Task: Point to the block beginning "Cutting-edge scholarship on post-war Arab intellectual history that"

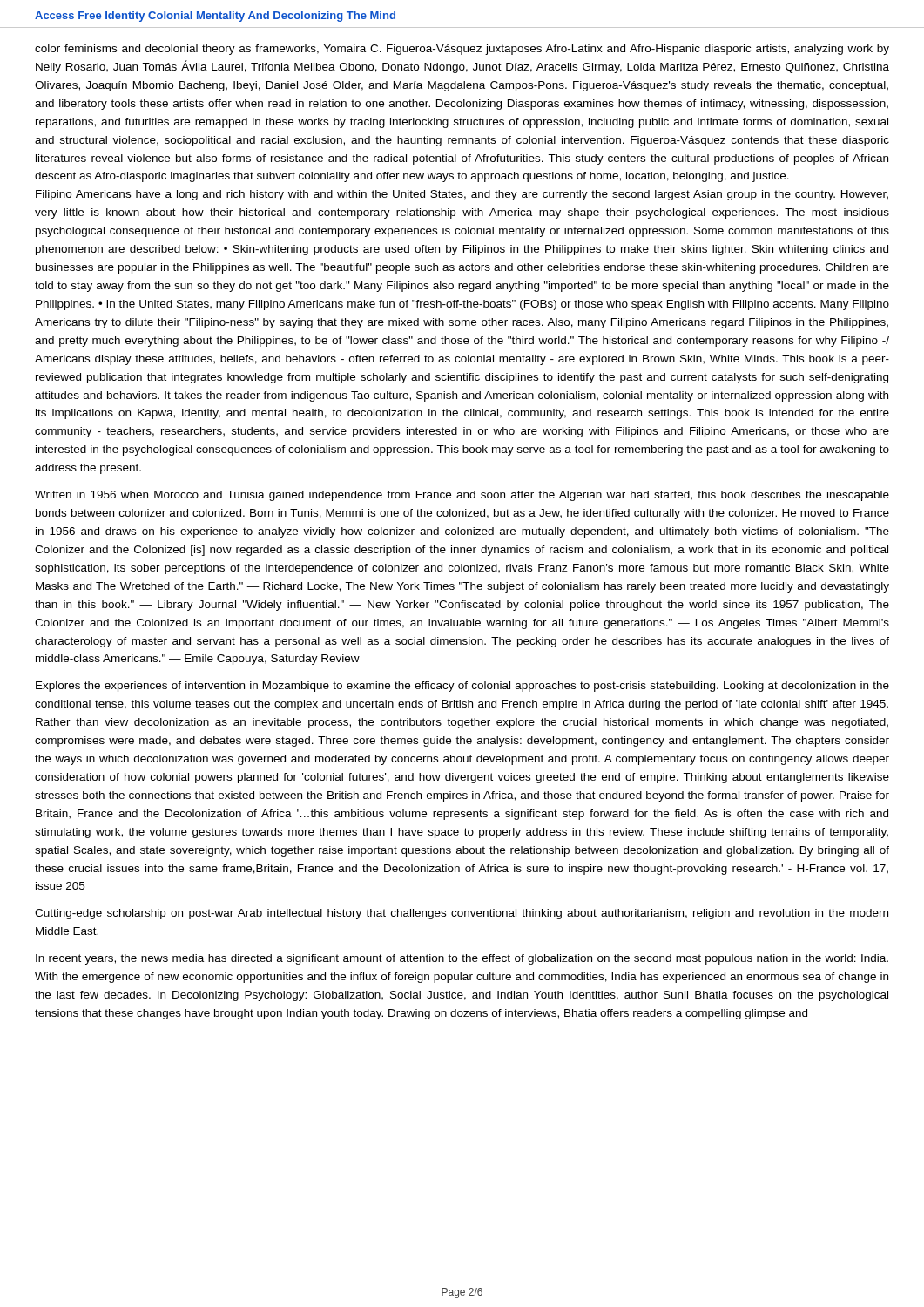Action: pos(462,922)
